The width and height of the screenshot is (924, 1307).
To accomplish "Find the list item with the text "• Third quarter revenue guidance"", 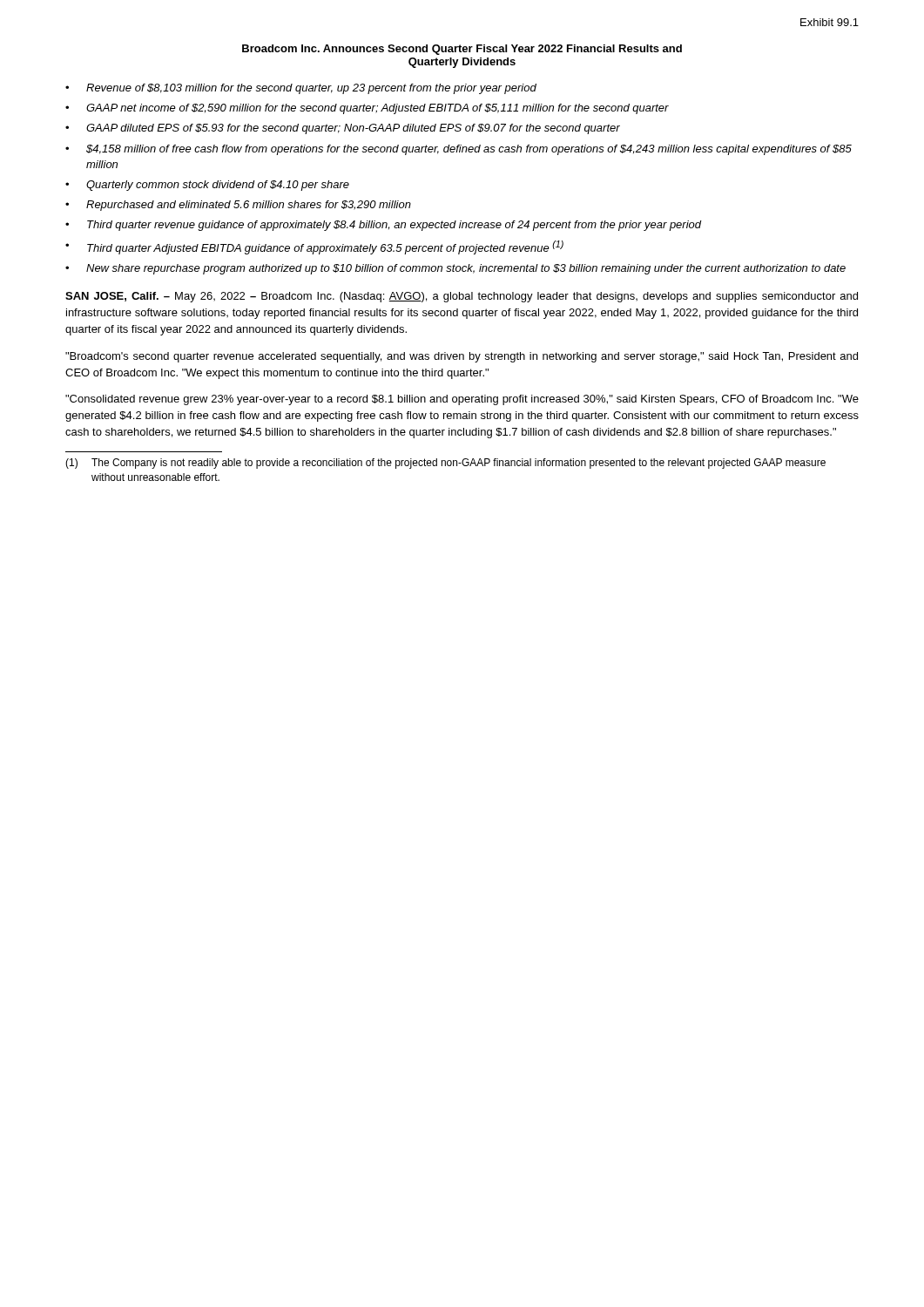I will 383,225.
